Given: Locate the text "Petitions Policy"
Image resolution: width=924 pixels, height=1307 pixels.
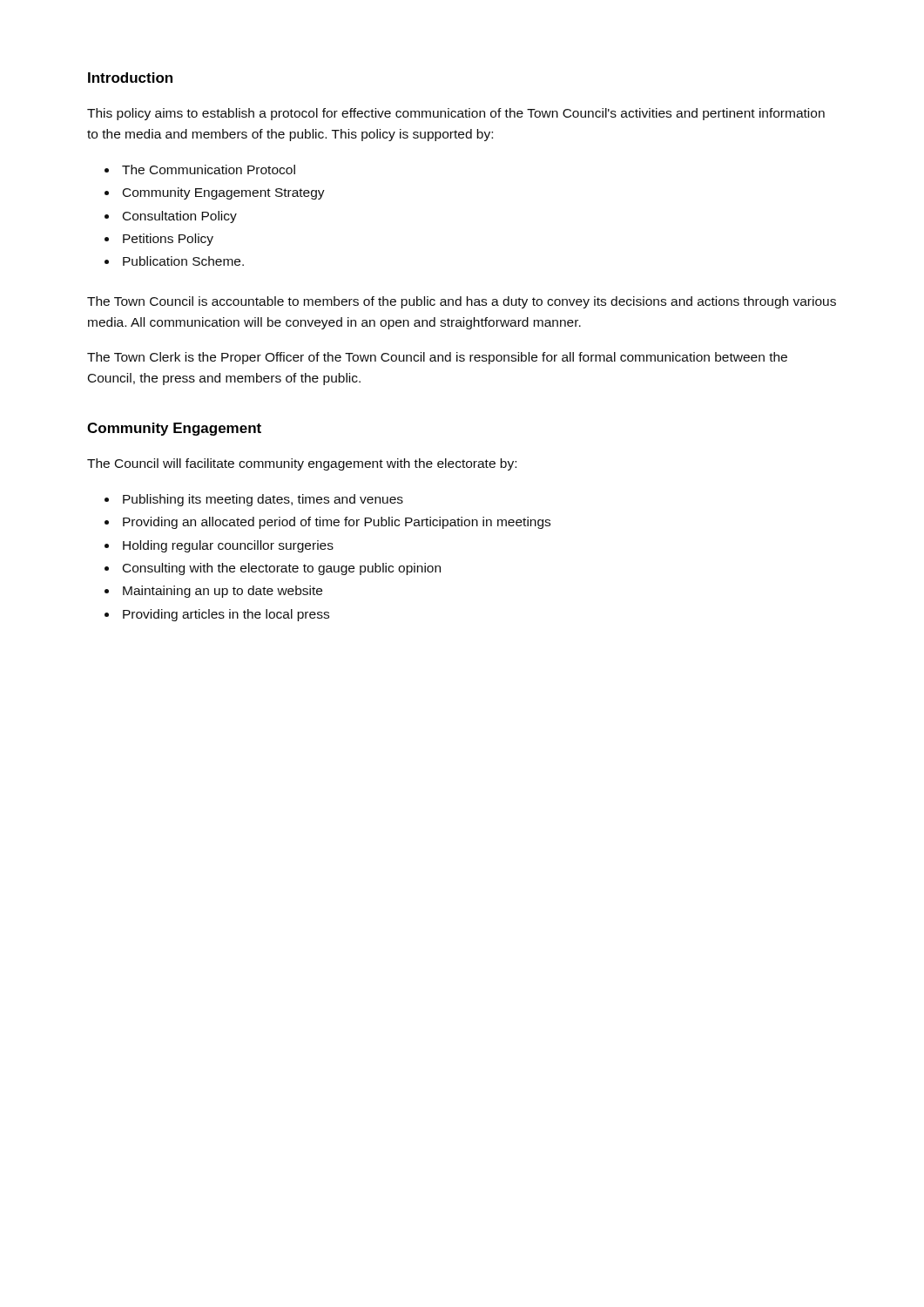Looking at the screenshot, I should point(168,238).
